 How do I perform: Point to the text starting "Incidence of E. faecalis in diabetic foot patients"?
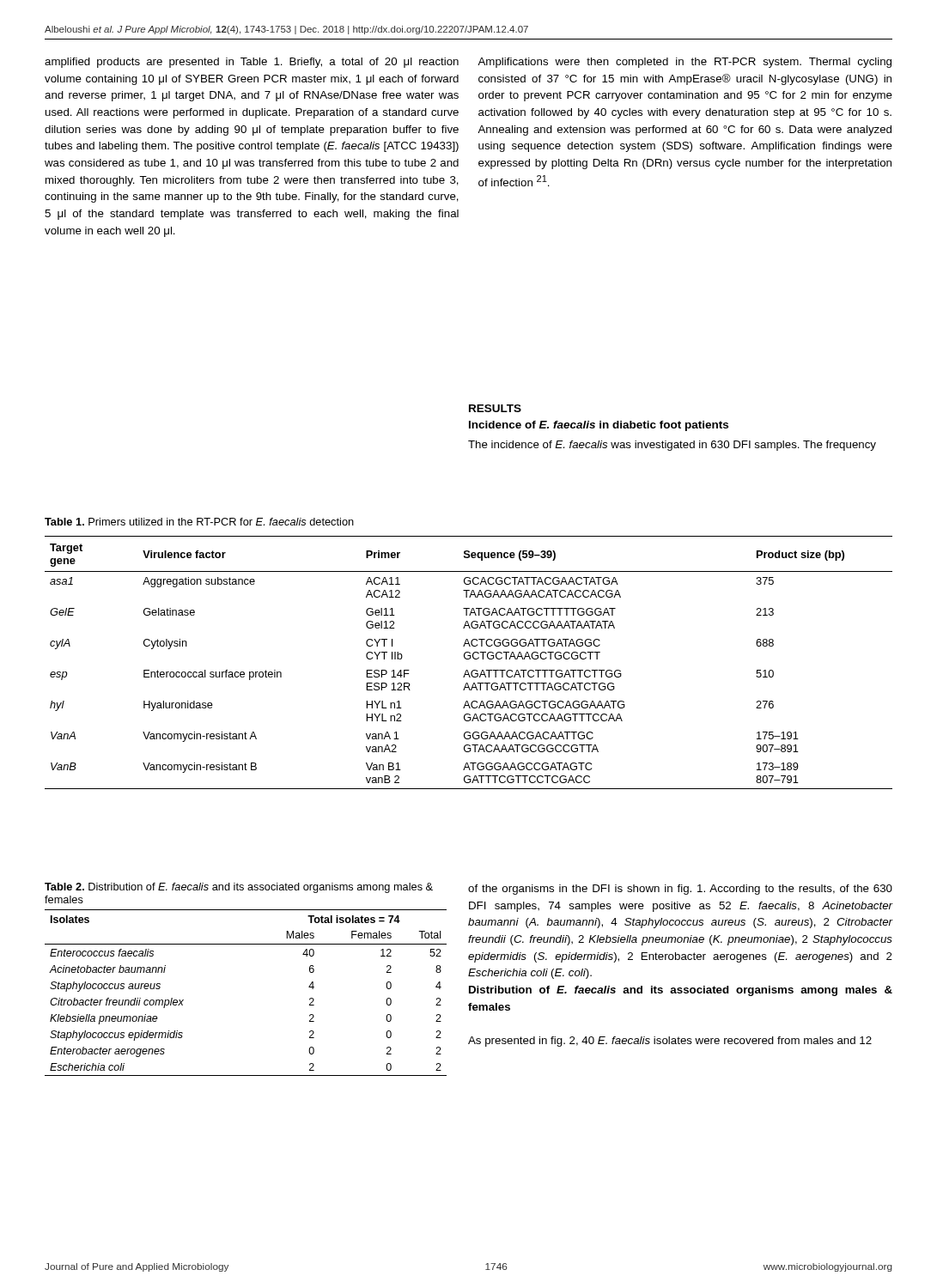click(x=599, y=425)
